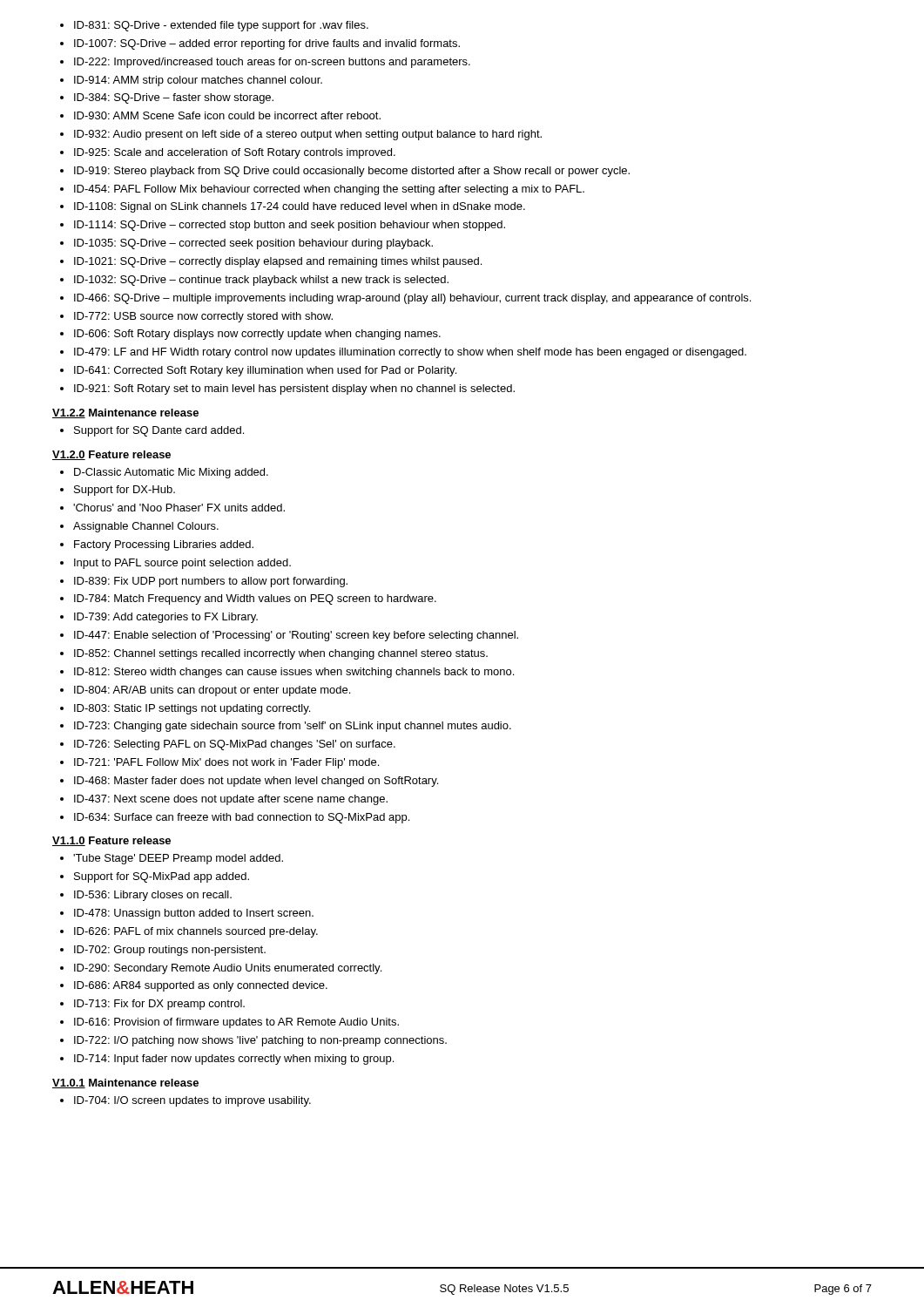Where does it say "Support for SQ Dante card added."?
The height and width of the screenshot is (1307, 924).
pyautogui.click(x=152, y=431)
